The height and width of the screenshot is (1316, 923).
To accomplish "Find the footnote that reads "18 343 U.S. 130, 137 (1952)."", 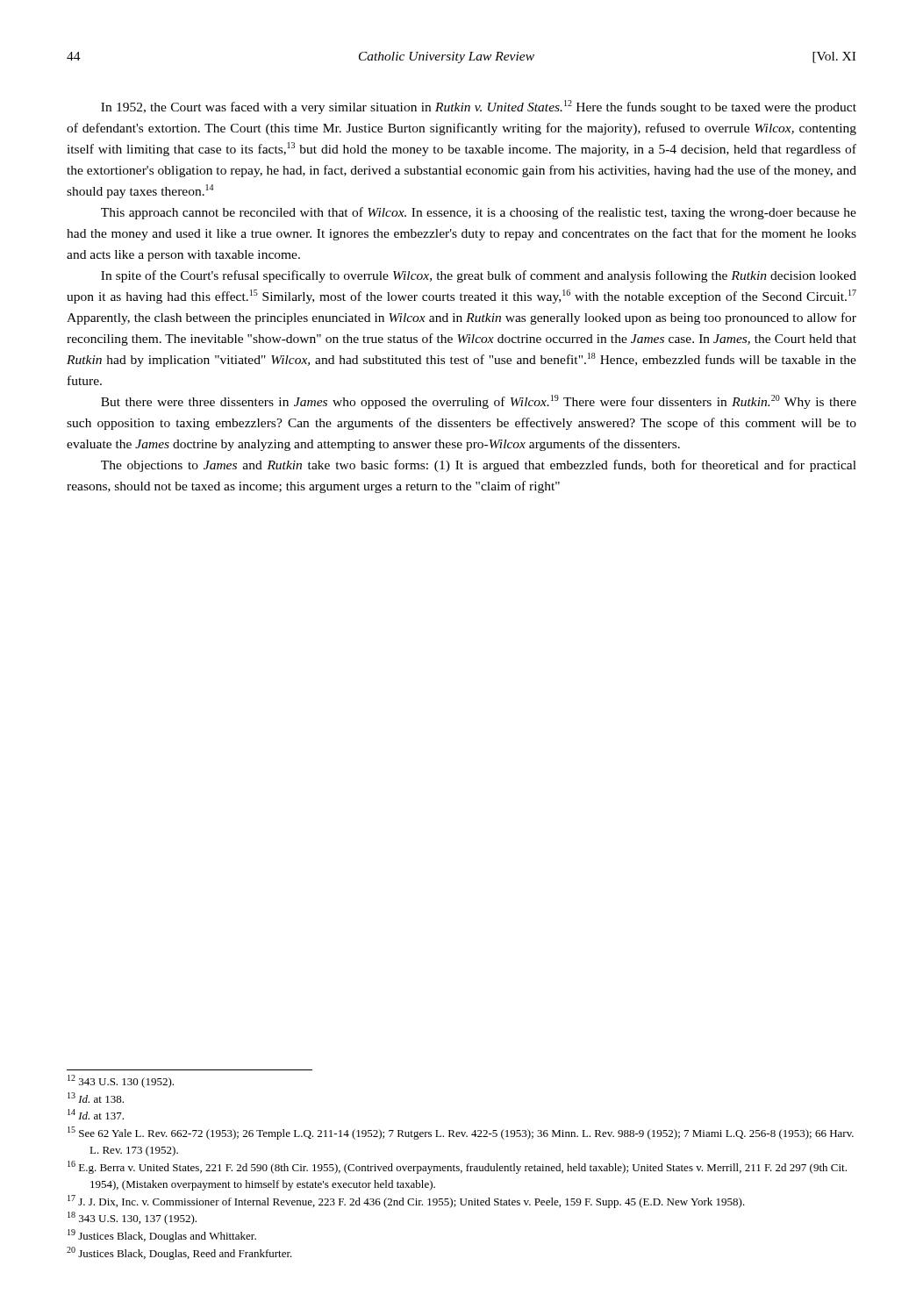I will click(132, 1218).
